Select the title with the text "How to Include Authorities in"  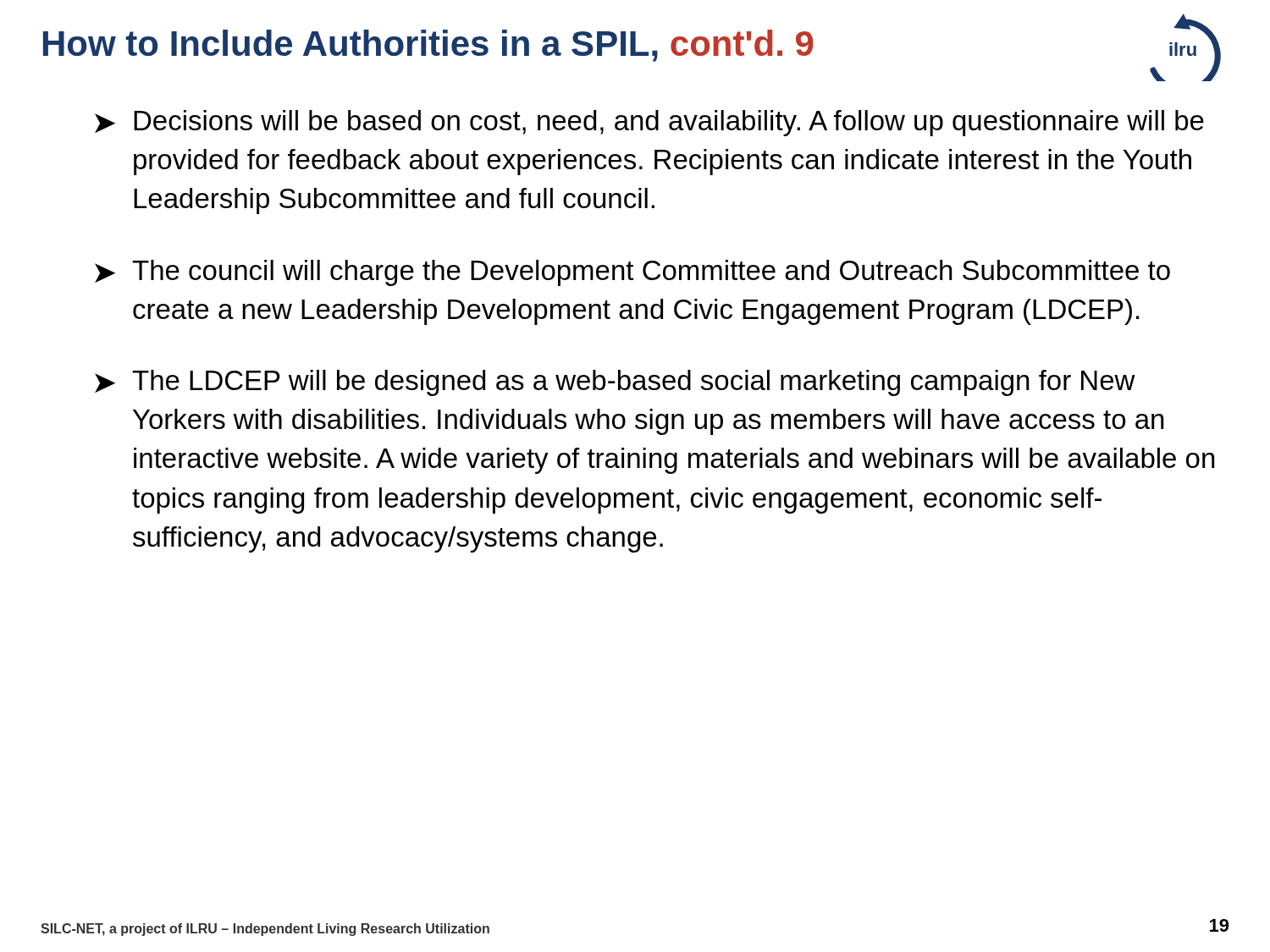point(427,44)
